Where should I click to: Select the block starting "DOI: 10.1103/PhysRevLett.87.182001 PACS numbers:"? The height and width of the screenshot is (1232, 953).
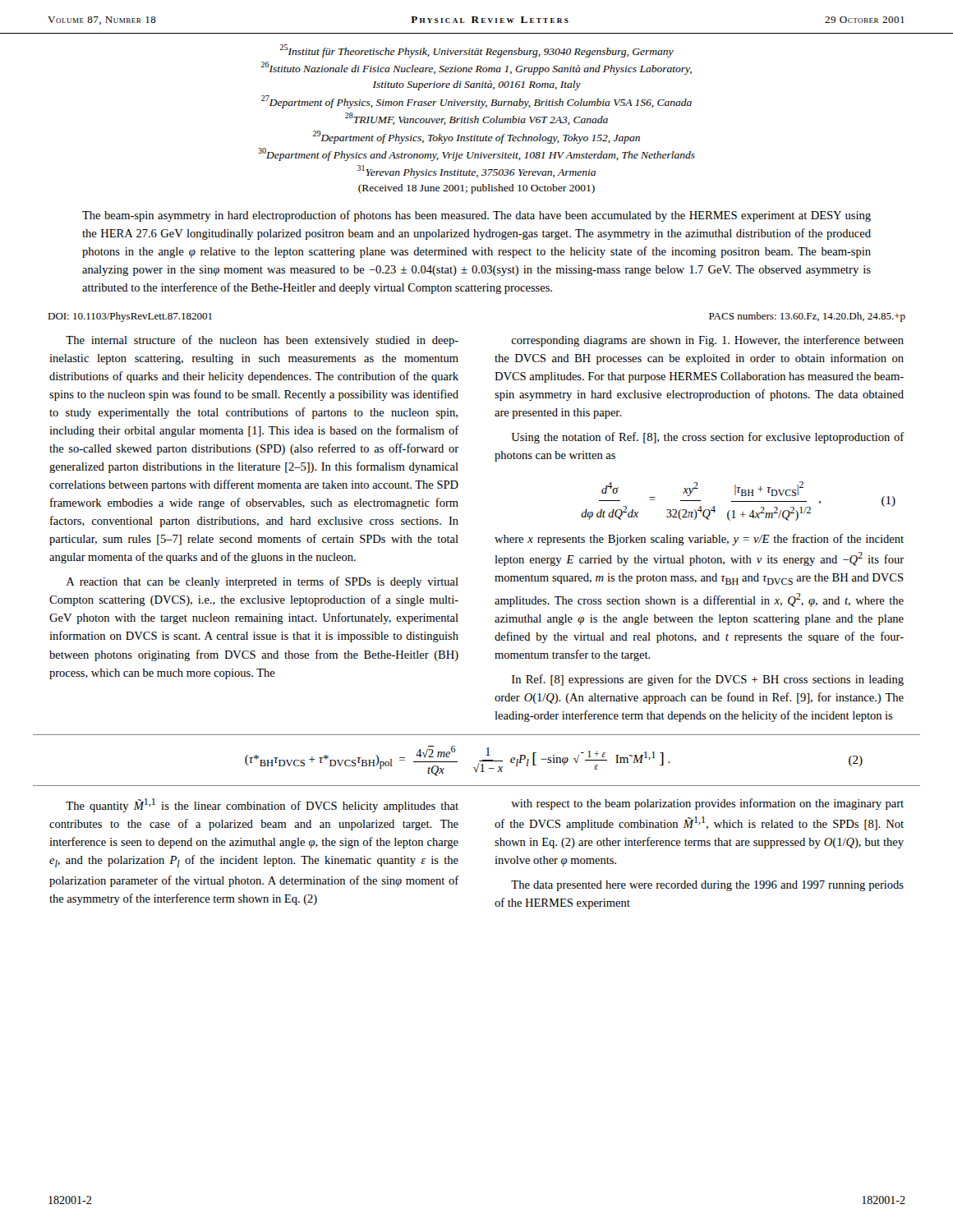click(x=123, y=317)
